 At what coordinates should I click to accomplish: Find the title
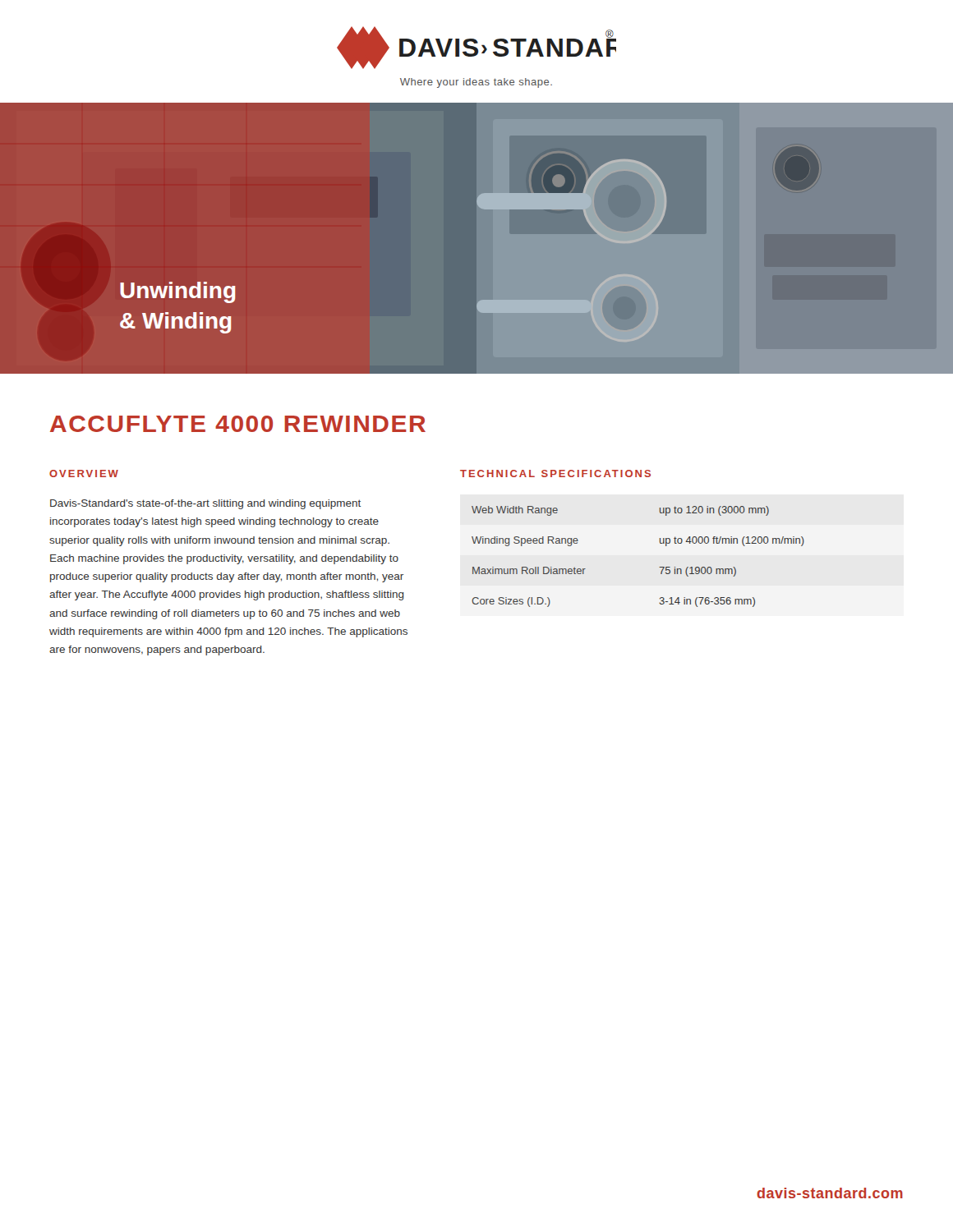[238, 423]
